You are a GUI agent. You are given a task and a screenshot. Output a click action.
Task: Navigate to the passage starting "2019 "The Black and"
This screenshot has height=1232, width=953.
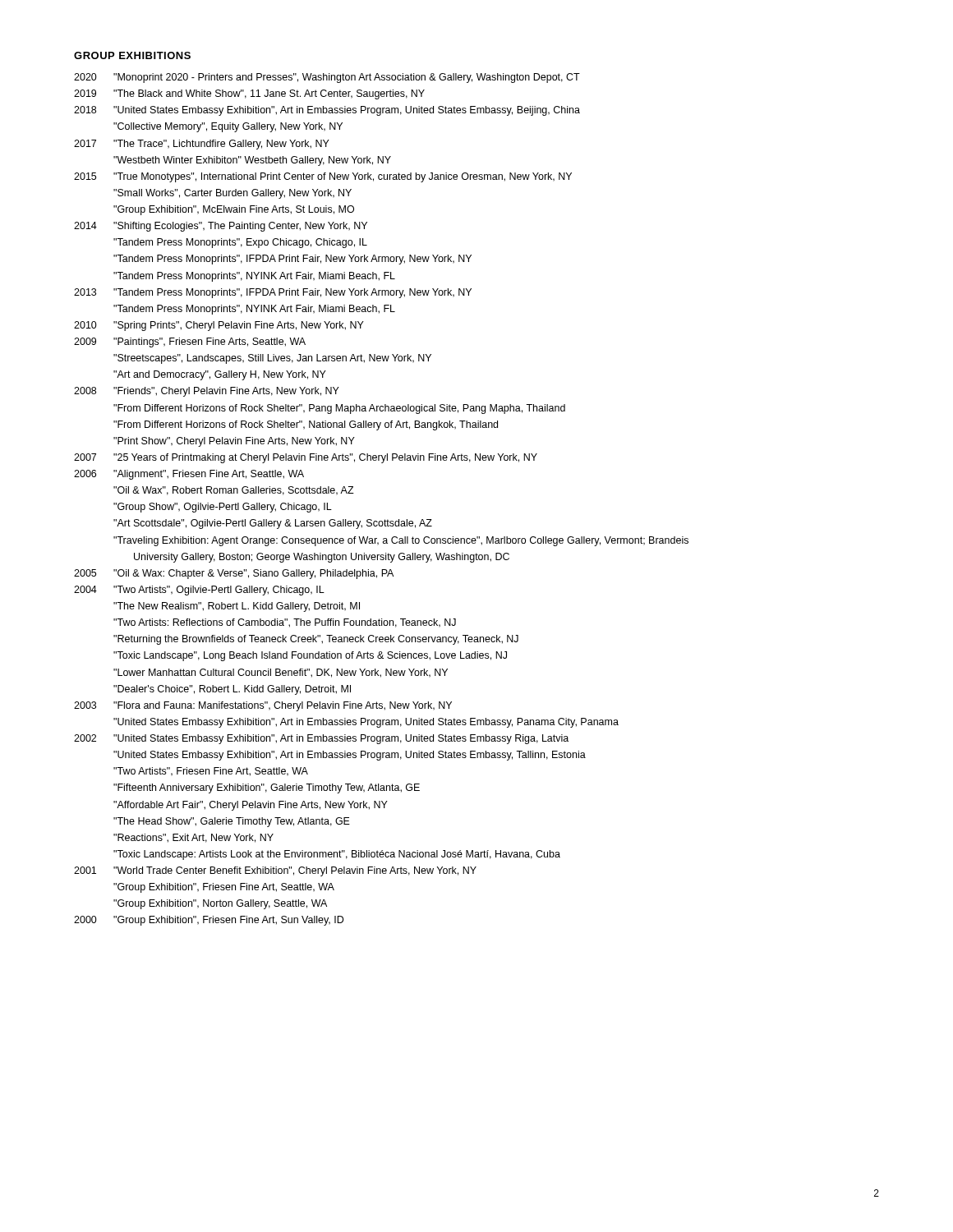click(x=249, y=94)
